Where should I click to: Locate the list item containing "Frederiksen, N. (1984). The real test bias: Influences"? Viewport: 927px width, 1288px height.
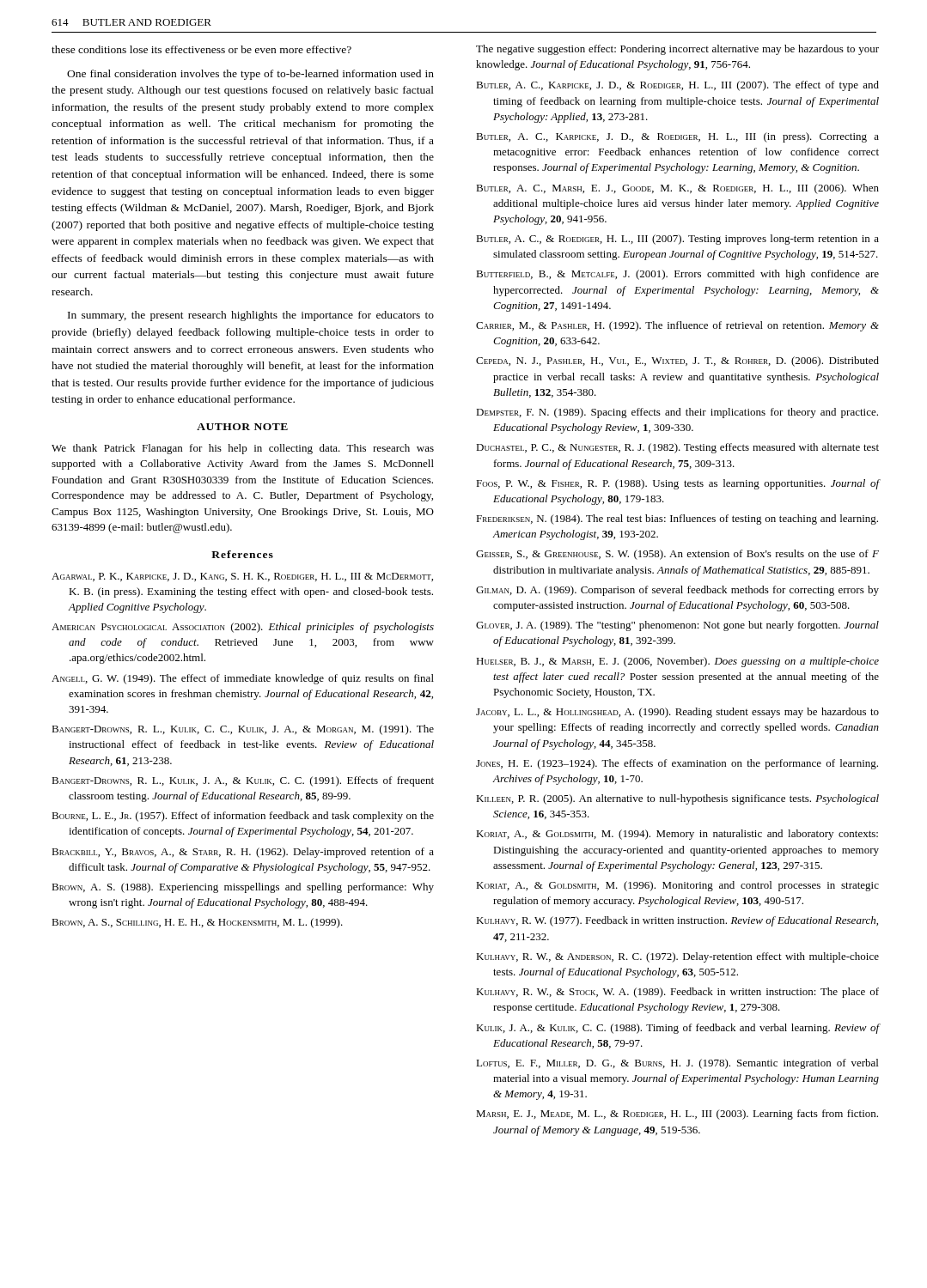(677, 526)
